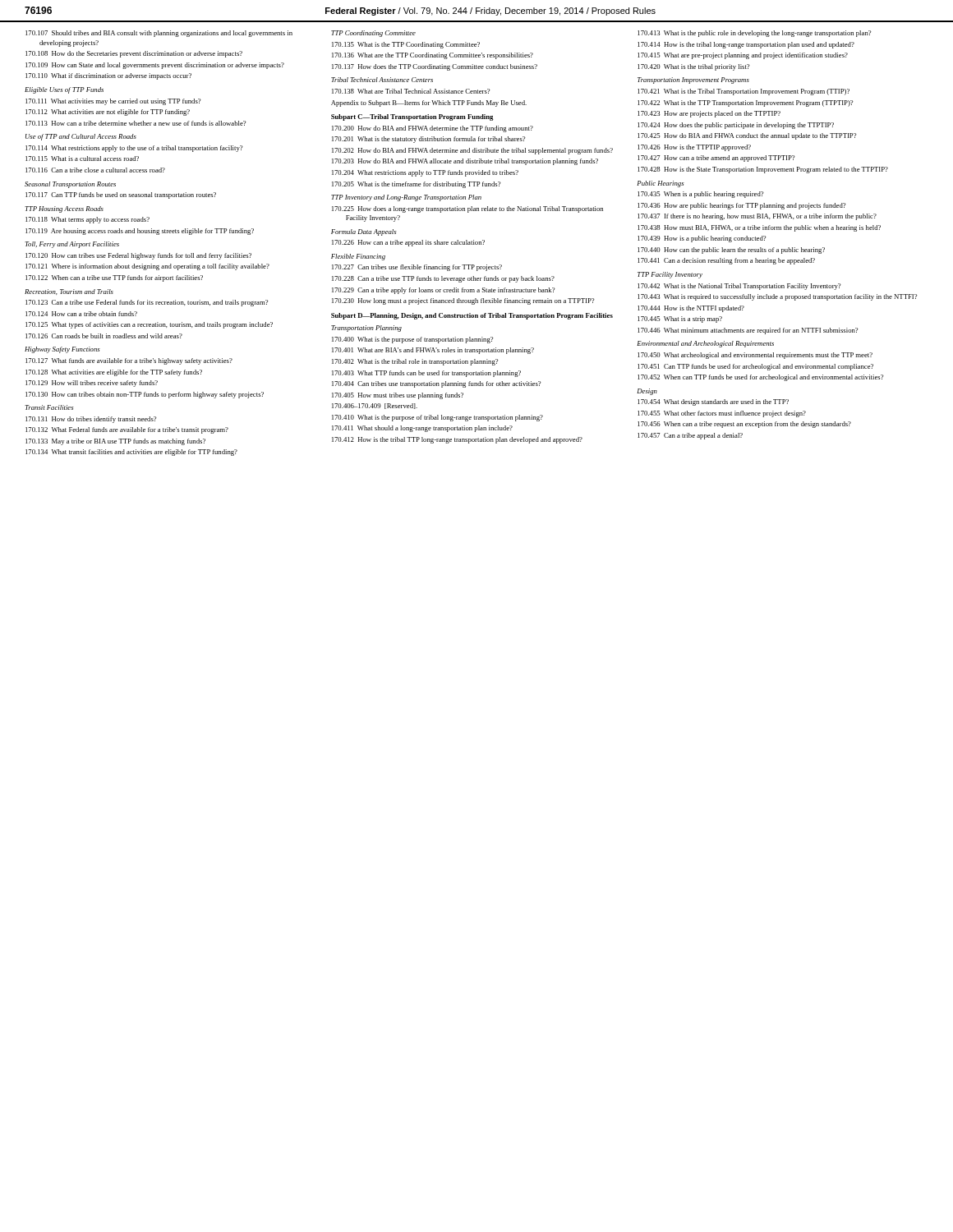This screenshot has width=953, height=1232.
Task: Find the list item with the text "170.109 How can State and"
Action: click(154, 65)
